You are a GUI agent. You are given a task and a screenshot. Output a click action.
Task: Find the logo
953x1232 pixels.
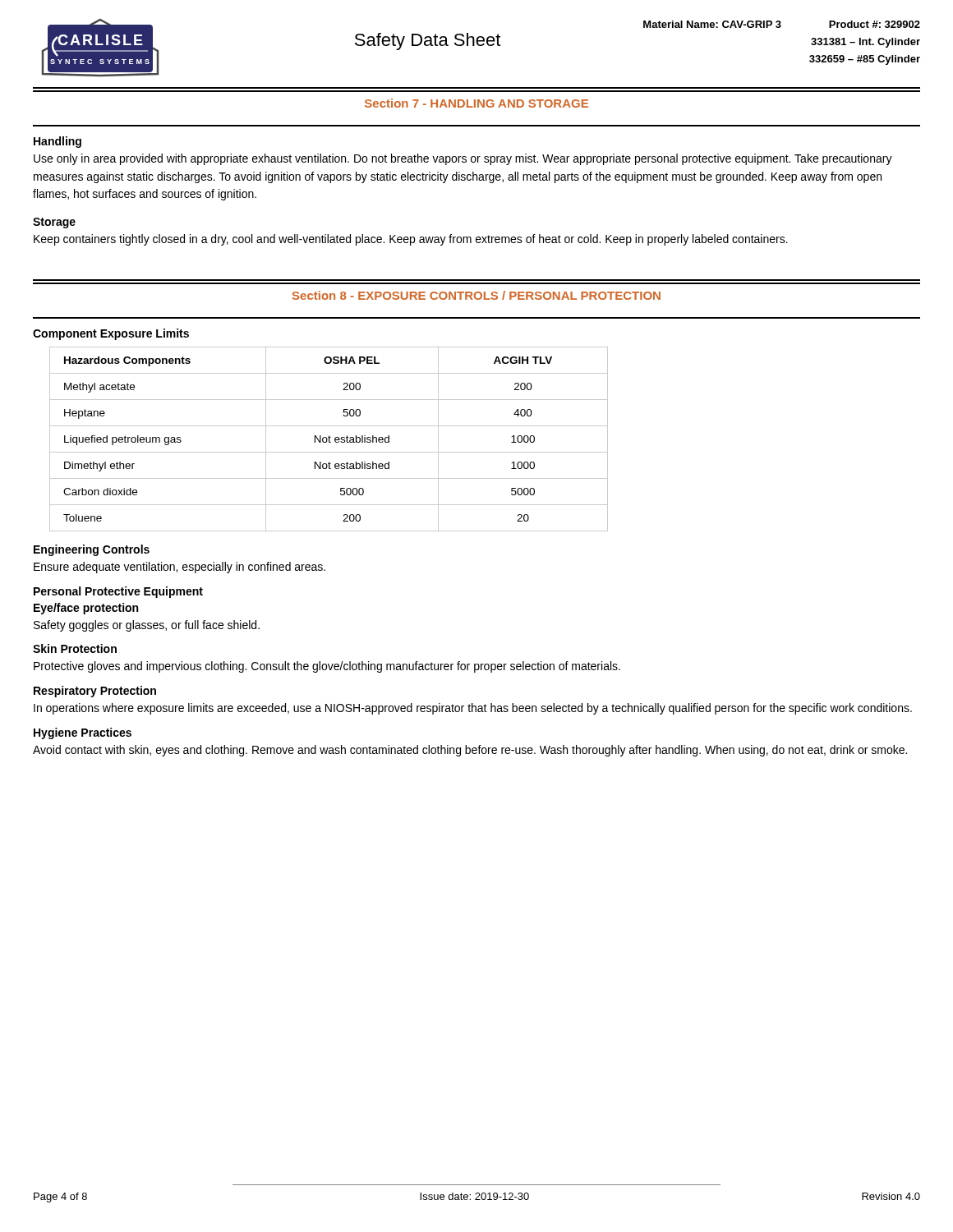point(103,48)
